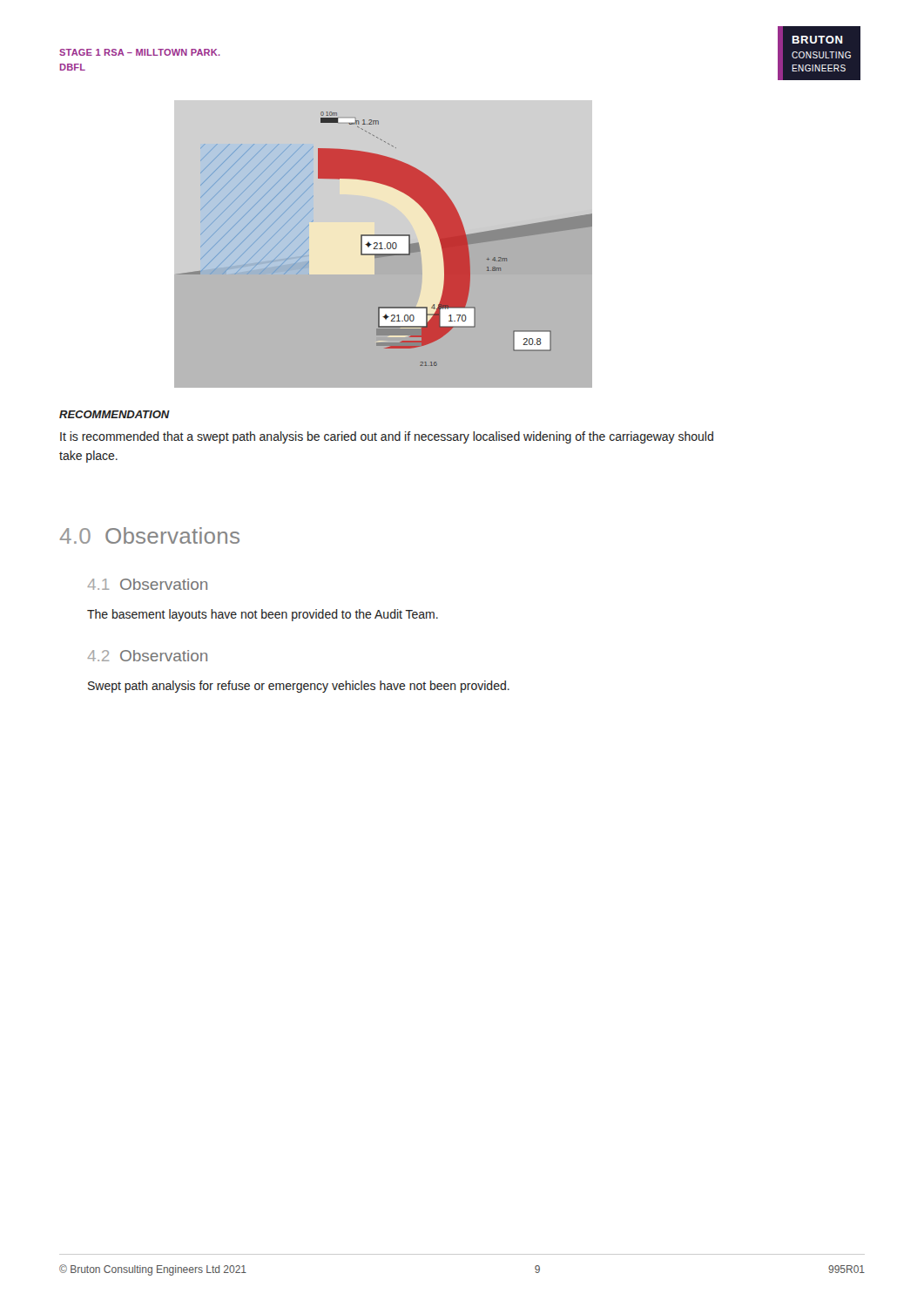Screen dimensions: 1307x924
Task: Point to the element starting "It is recommended that a swept path"
Action: pyautogui.click(x=387, y=446)
